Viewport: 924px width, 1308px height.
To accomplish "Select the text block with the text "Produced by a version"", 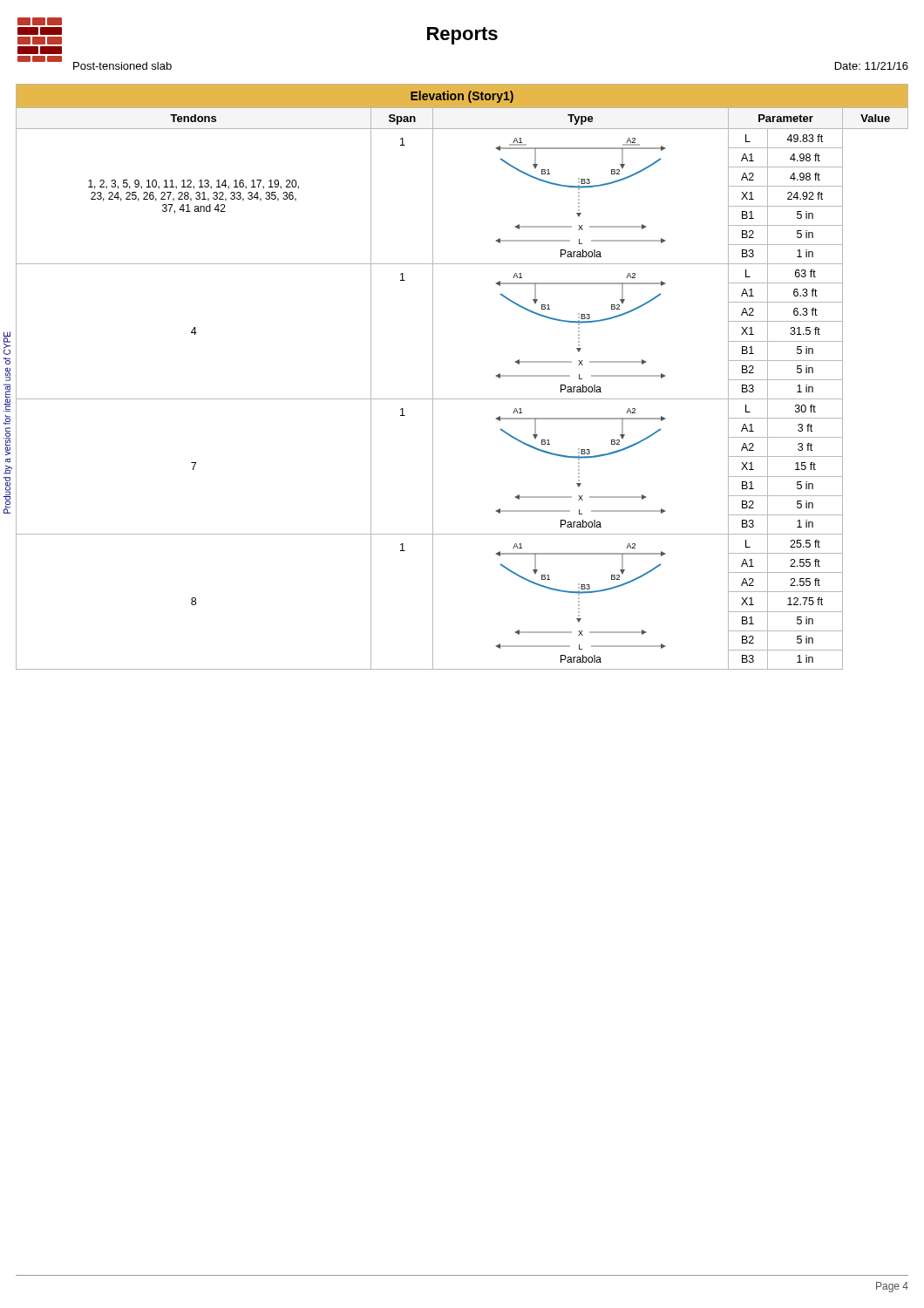I will [7, 423].
